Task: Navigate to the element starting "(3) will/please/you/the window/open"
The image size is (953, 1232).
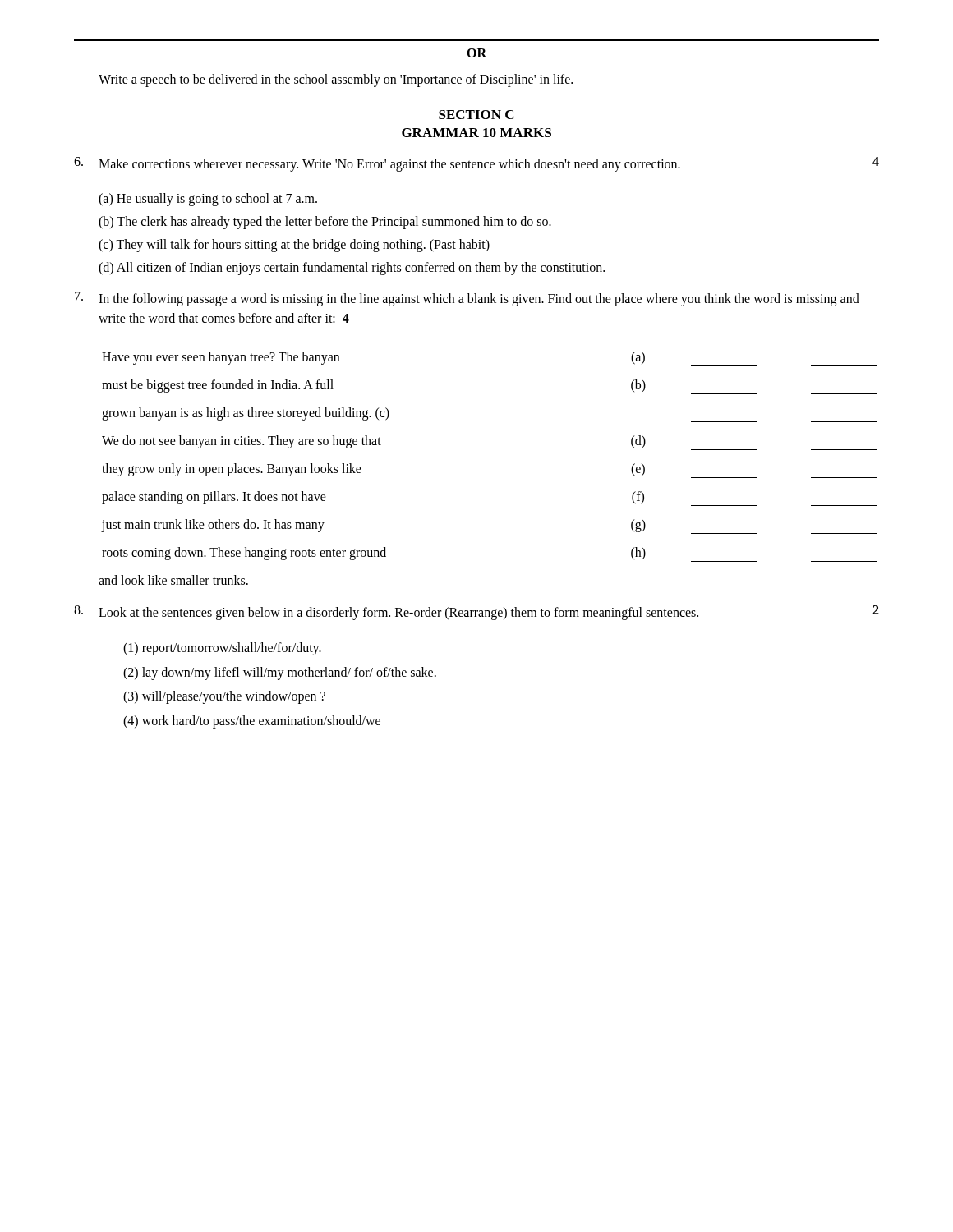Action: click(225, 696)
